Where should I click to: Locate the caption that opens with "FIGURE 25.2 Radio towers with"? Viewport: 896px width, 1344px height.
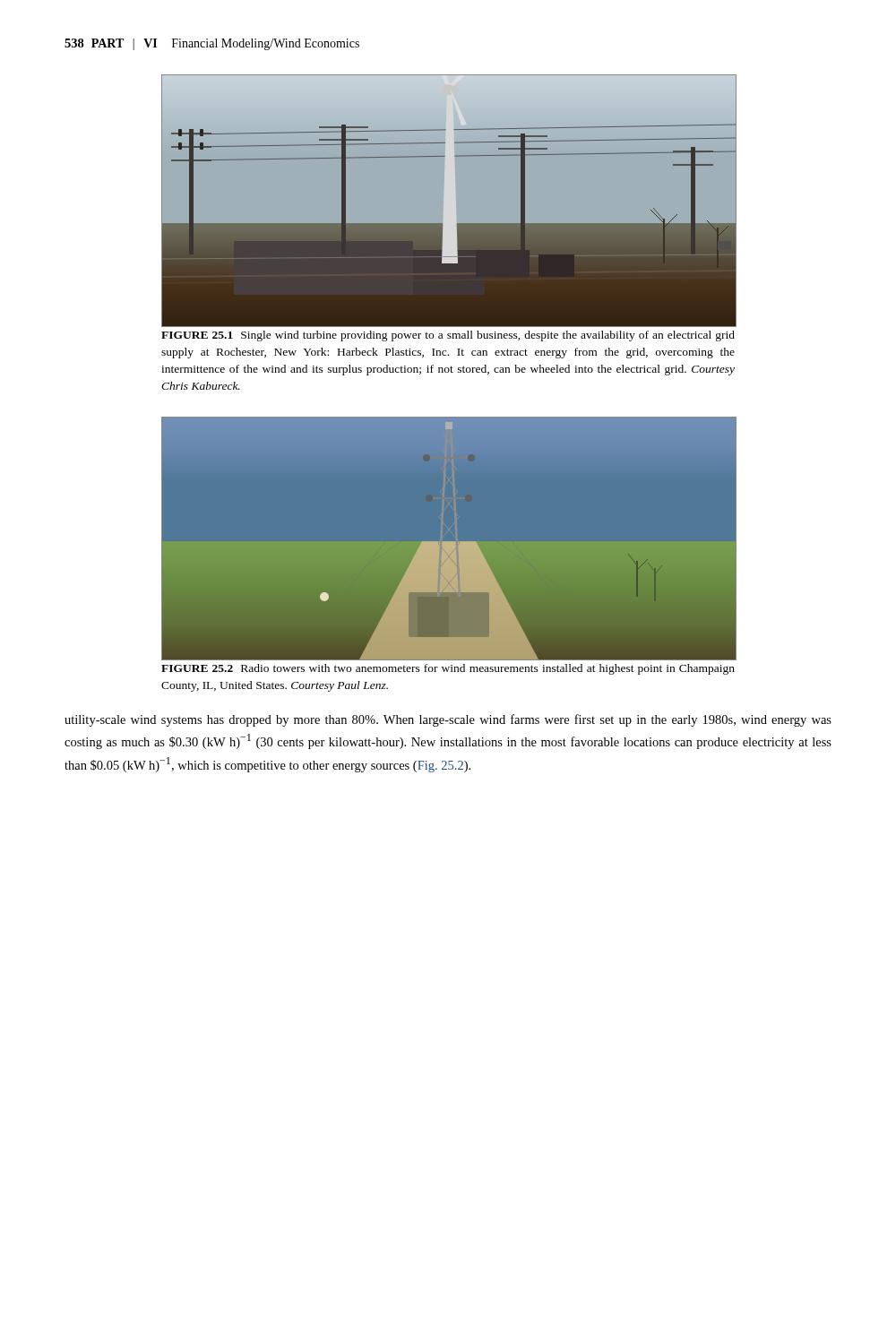pyautogui.click(x=448, y=676)
